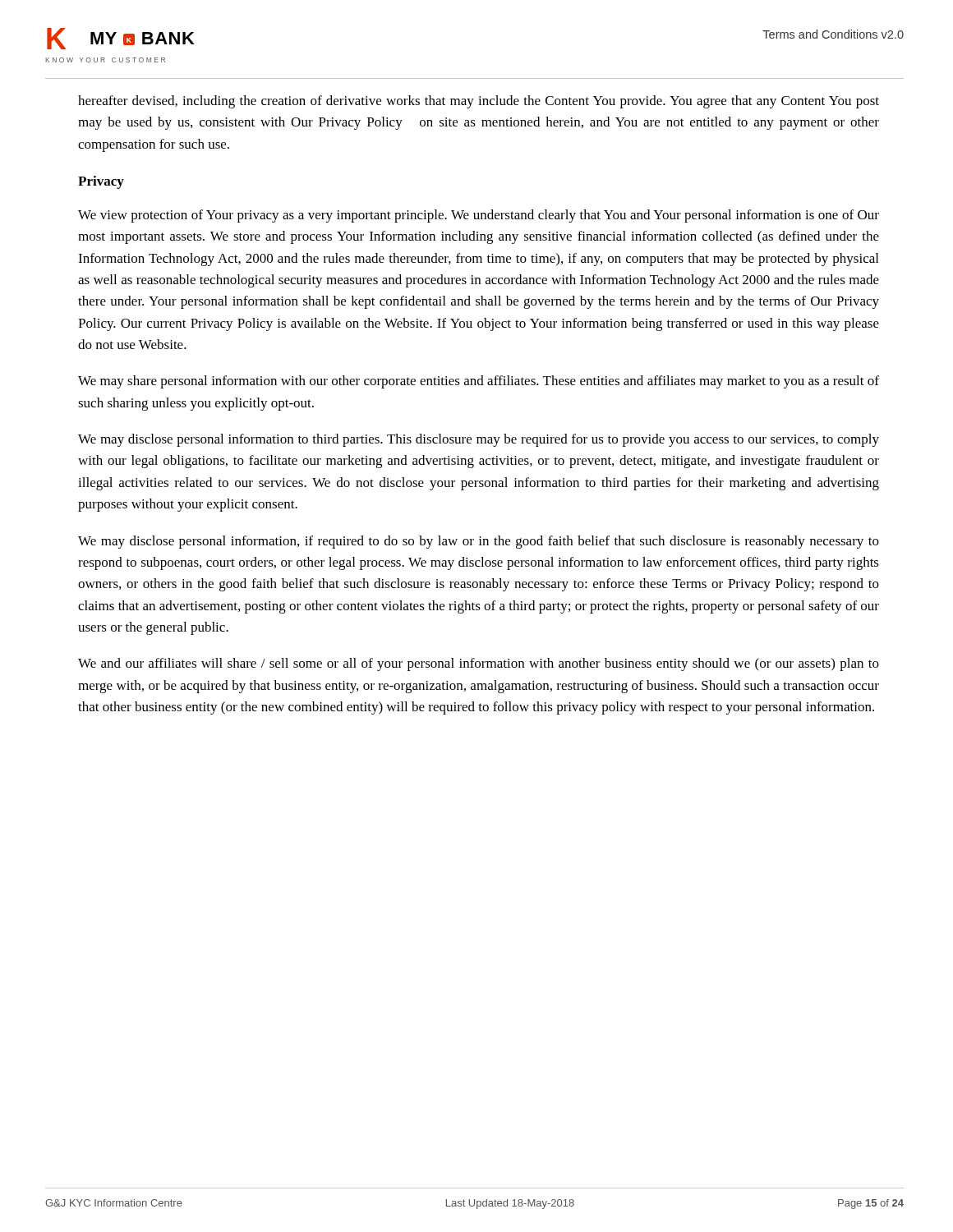Find the element starting "We may share personal"
Screen dimensions: 1232x953
point(479,392)
